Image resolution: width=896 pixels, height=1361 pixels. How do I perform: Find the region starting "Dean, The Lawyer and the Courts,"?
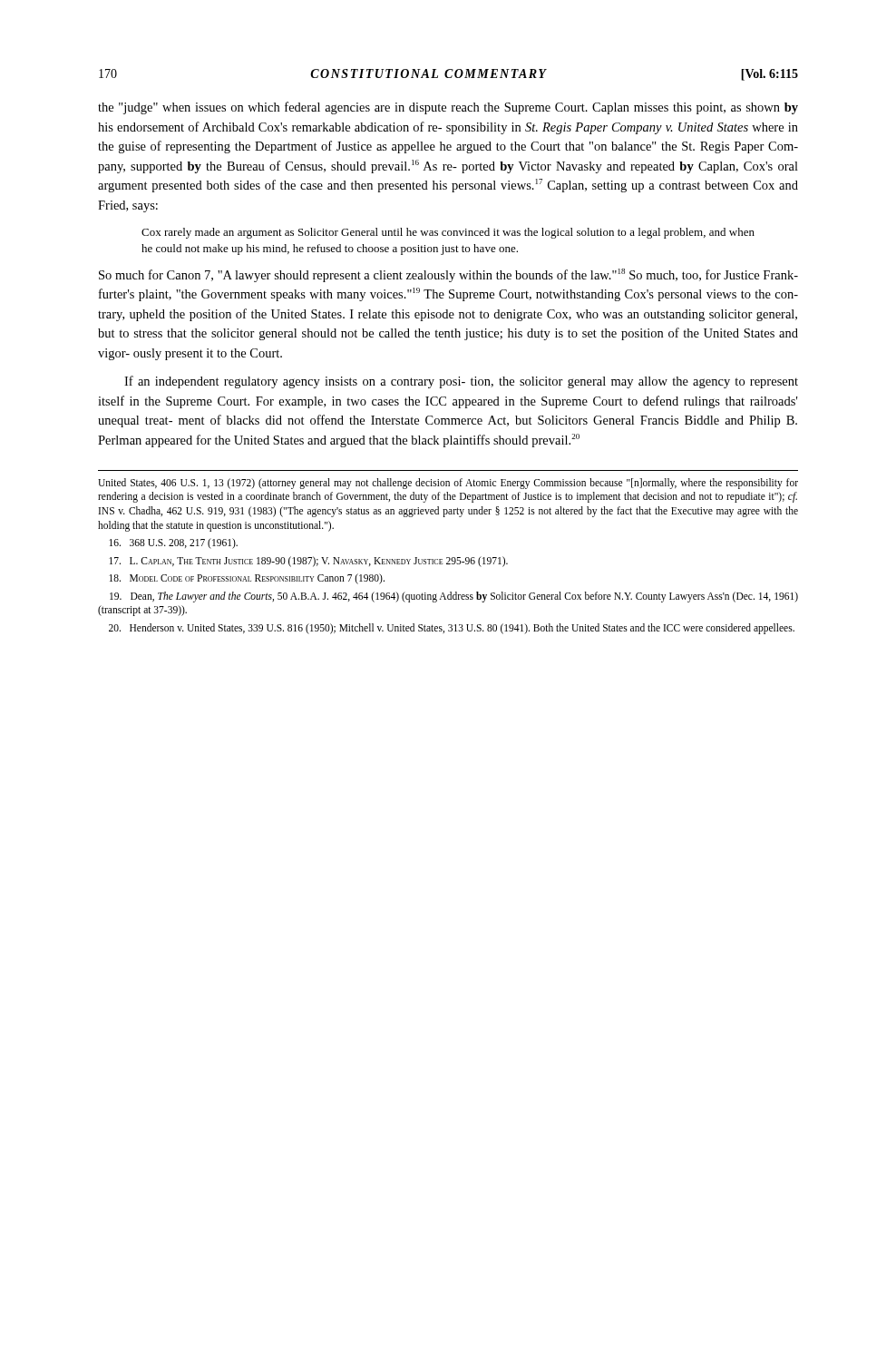coord(448,603)
